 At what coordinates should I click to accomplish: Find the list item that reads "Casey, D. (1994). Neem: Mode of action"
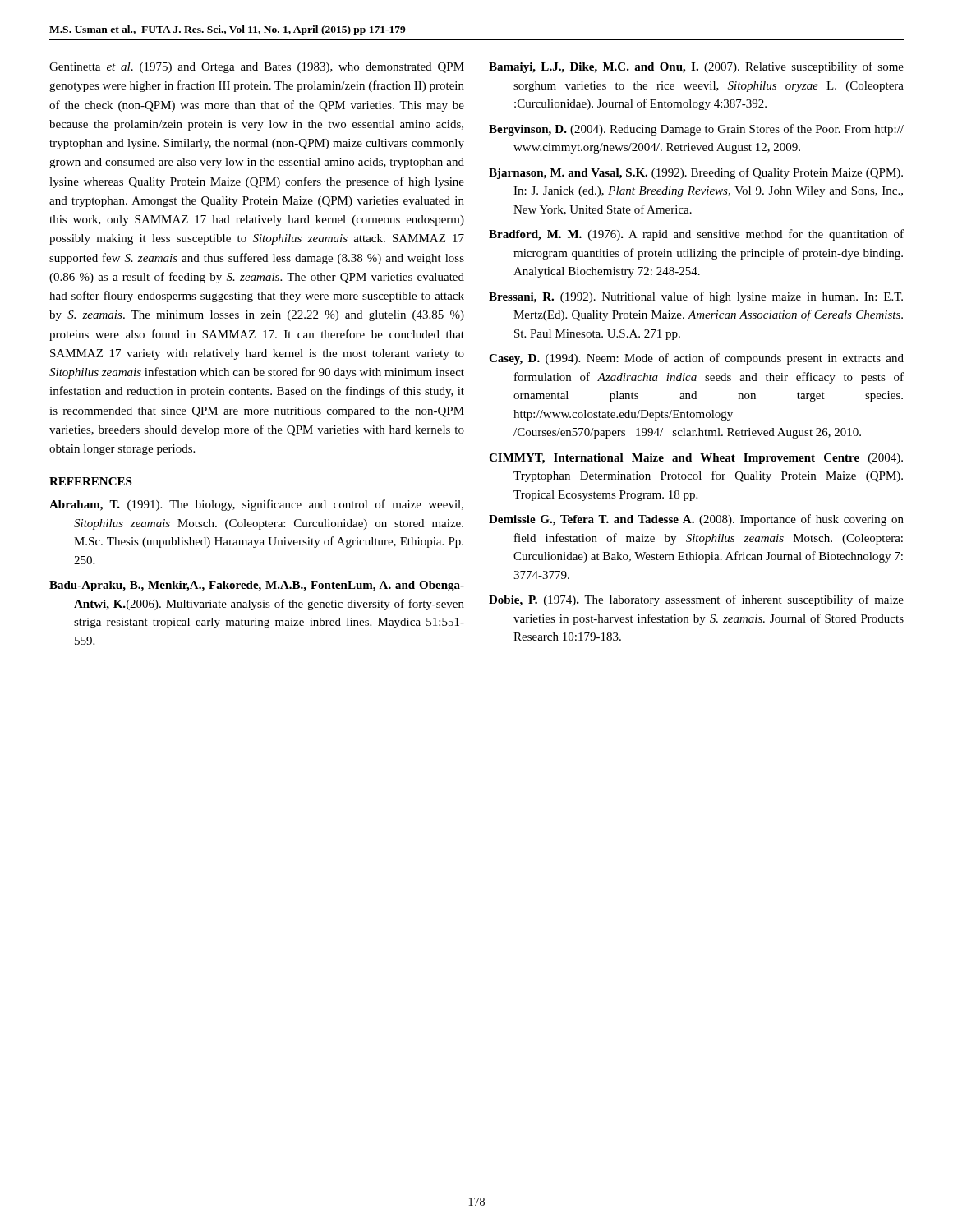pos(709,359)
